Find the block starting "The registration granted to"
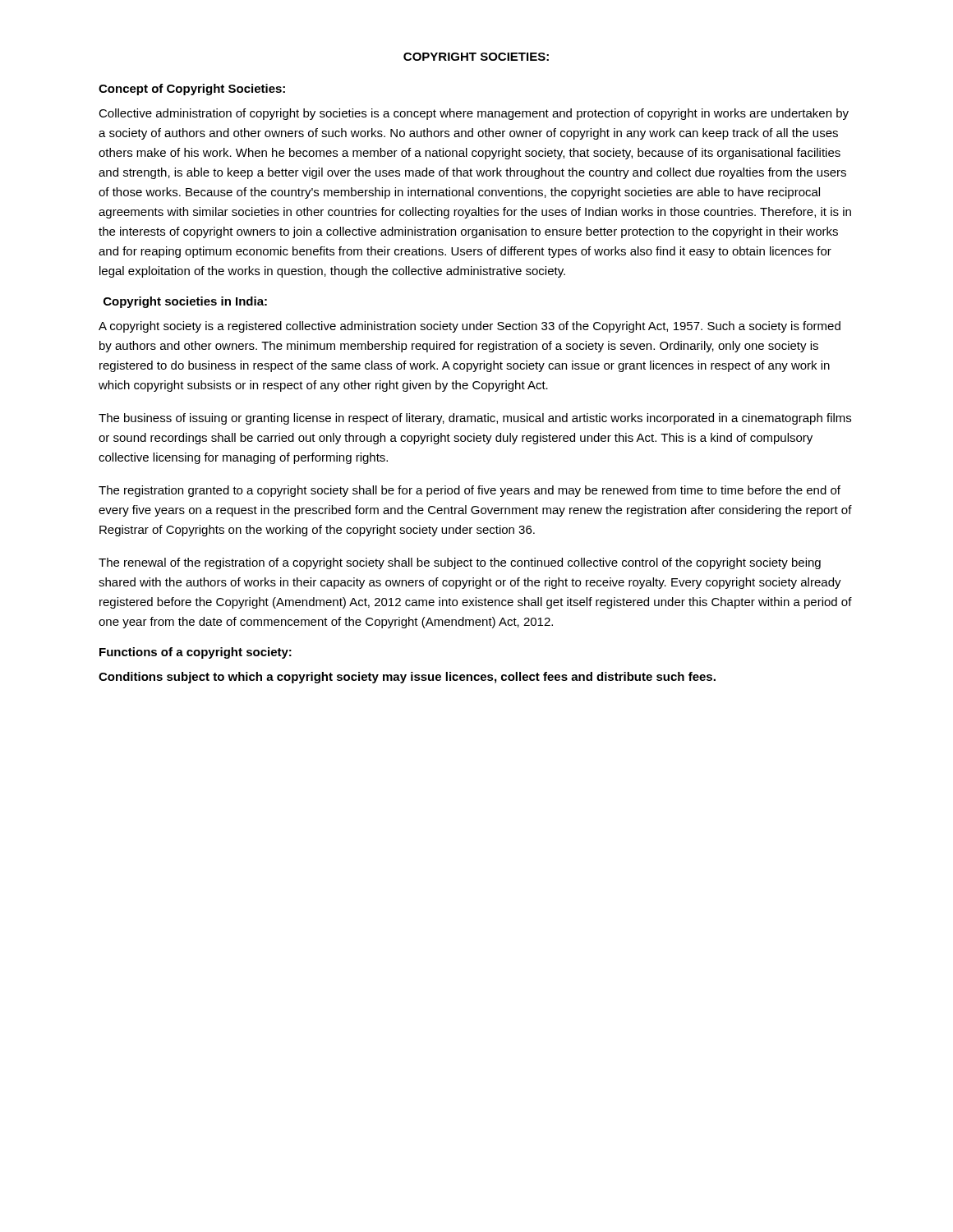This screenshot has width=953, height=1232. (475, 510)
